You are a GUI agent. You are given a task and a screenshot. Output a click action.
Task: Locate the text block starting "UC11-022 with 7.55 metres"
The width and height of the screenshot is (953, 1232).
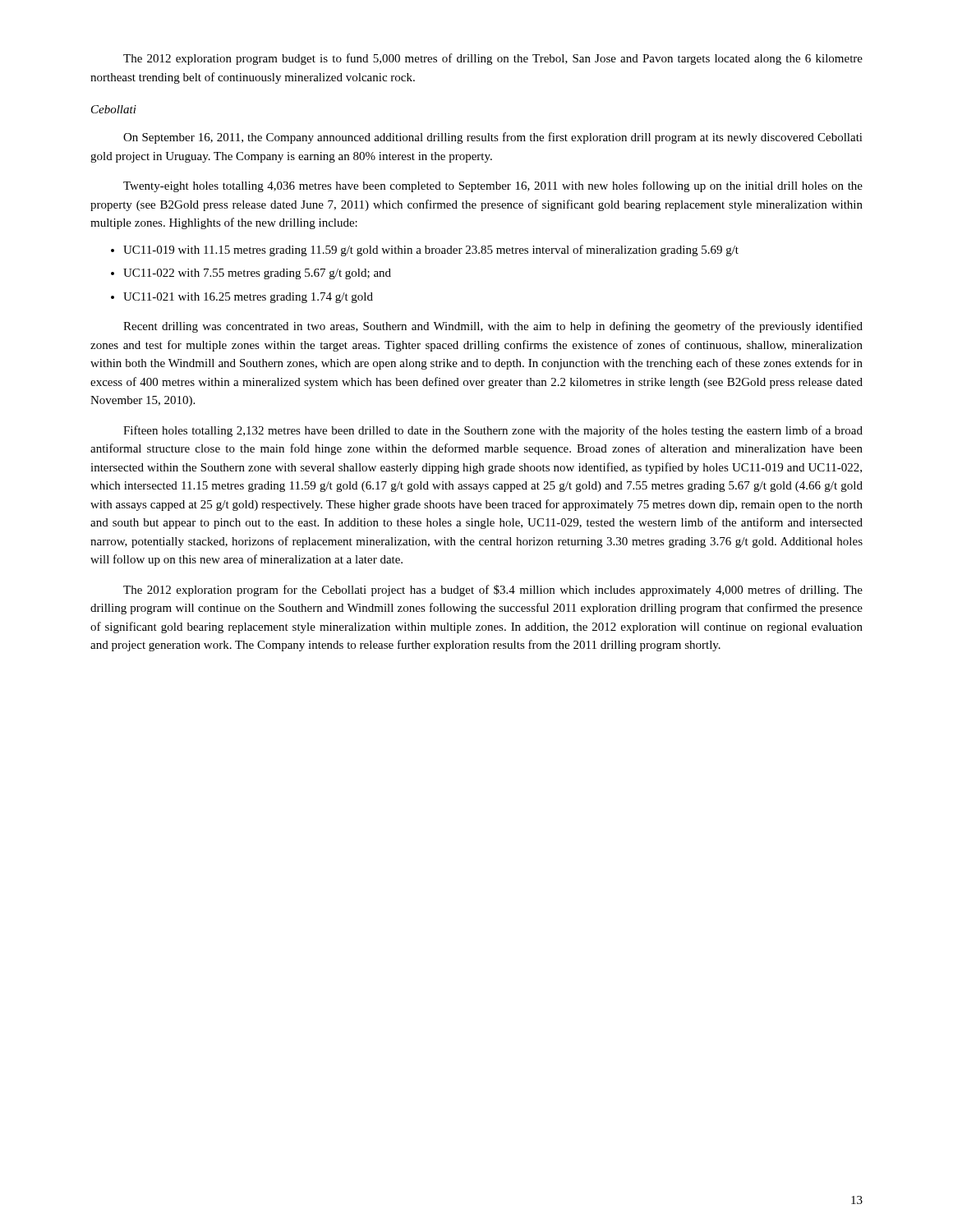257,273
